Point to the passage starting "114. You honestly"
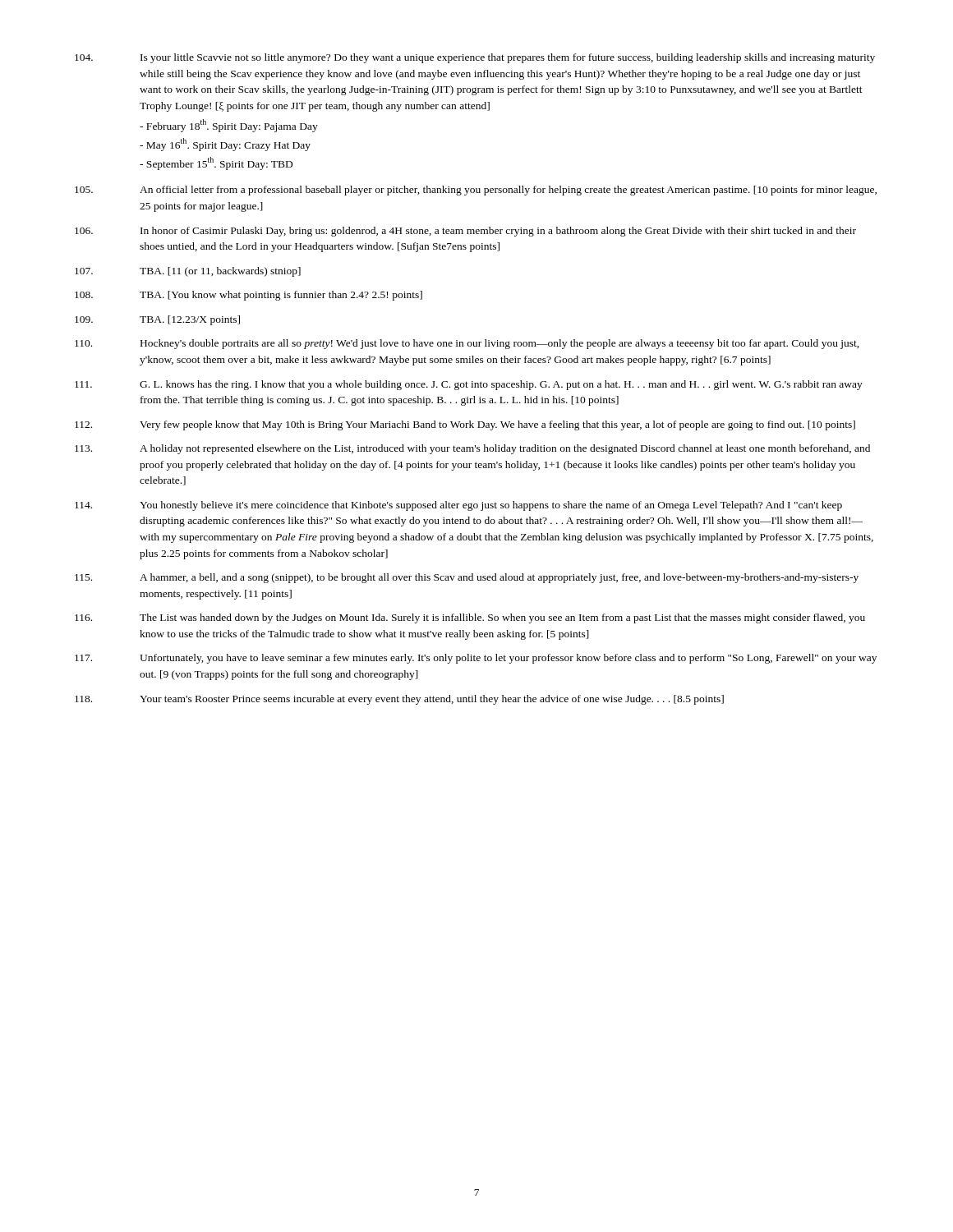The height and width of the screenshot is (1232, 953). [x=476, y=529]
